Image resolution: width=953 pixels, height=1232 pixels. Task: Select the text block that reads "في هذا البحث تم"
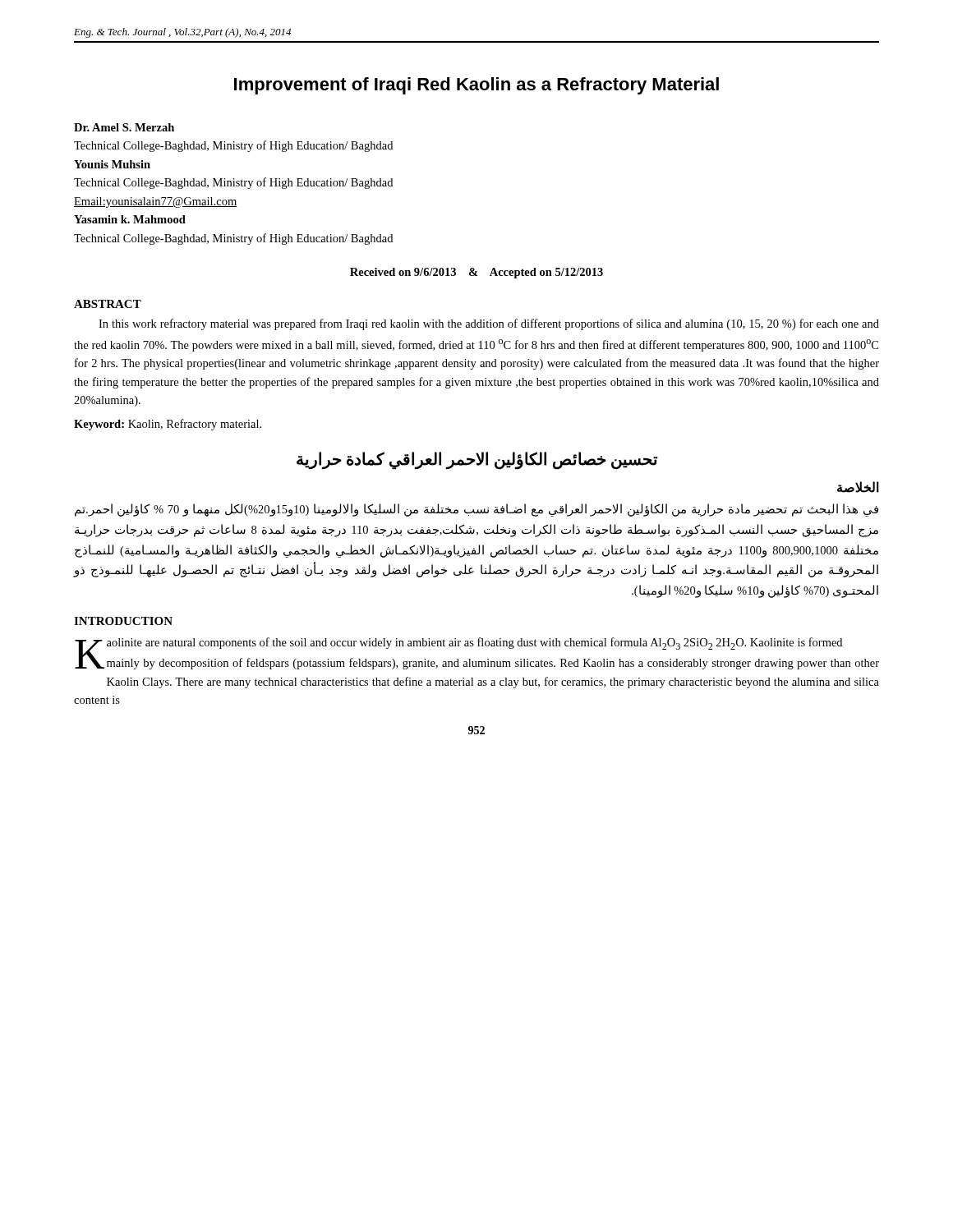coord(476,550)
